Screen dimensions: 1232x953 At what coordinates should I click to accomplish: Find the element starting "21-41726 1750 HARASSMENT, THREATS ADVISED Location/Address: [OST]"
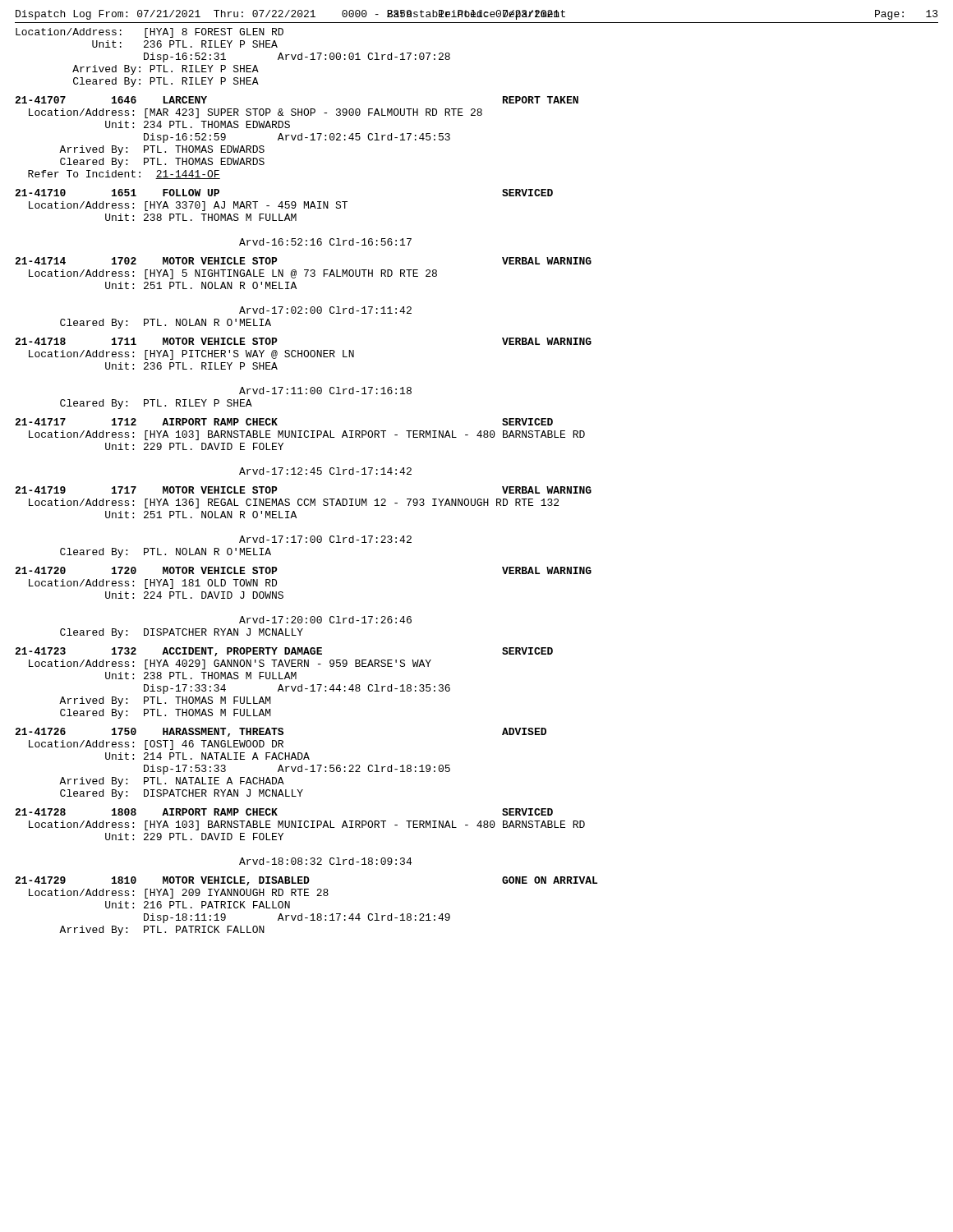click(x=281, y=732)
